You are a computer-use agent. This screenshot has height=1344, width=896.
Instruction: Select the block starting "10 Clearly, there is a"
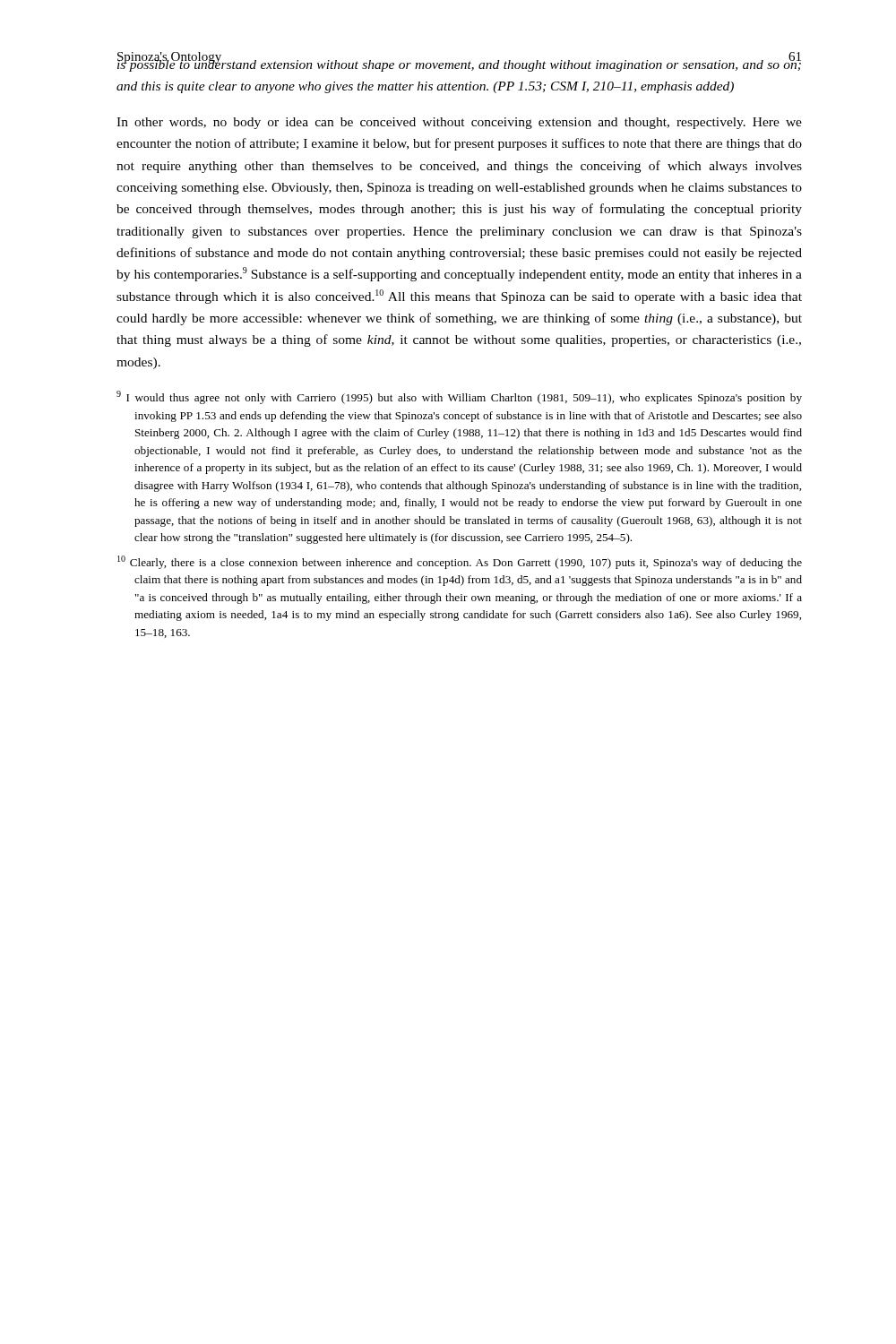pos(459,596)
